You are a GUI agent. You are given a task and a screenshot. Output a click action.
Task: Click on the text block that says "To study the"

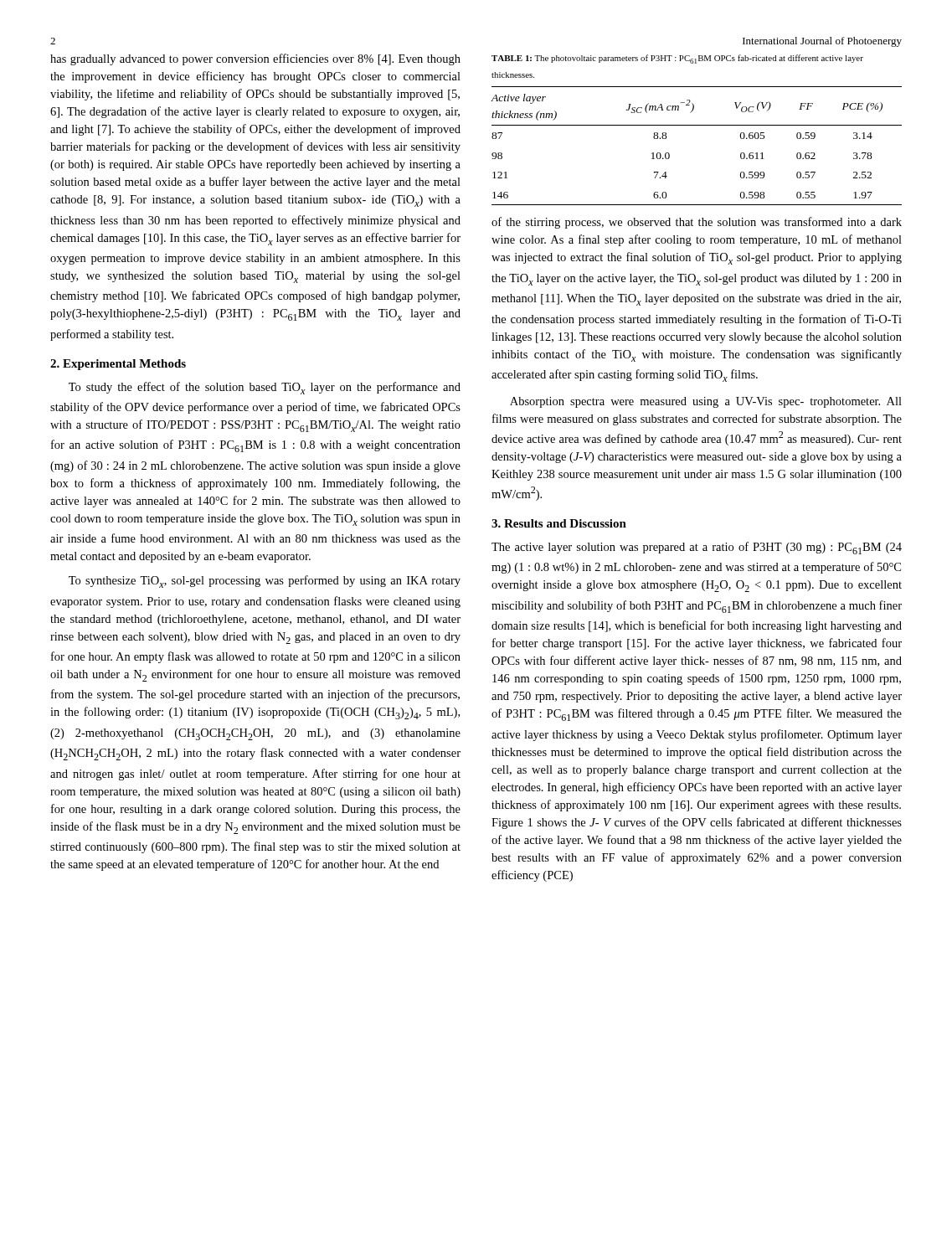(x=255, y=626)
